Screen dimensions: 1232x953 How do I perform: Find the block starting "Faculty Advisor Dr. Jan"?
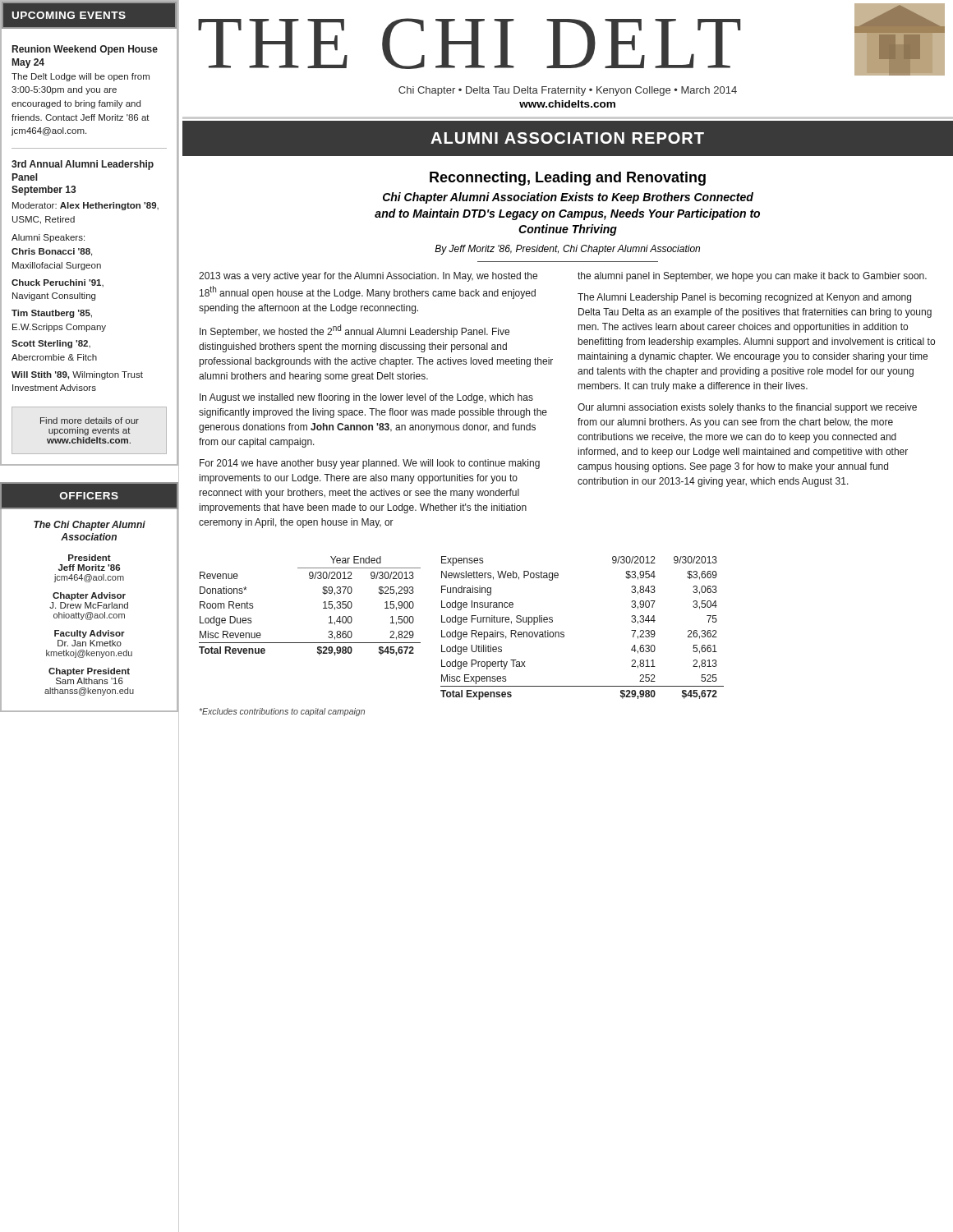coord(89,643)
